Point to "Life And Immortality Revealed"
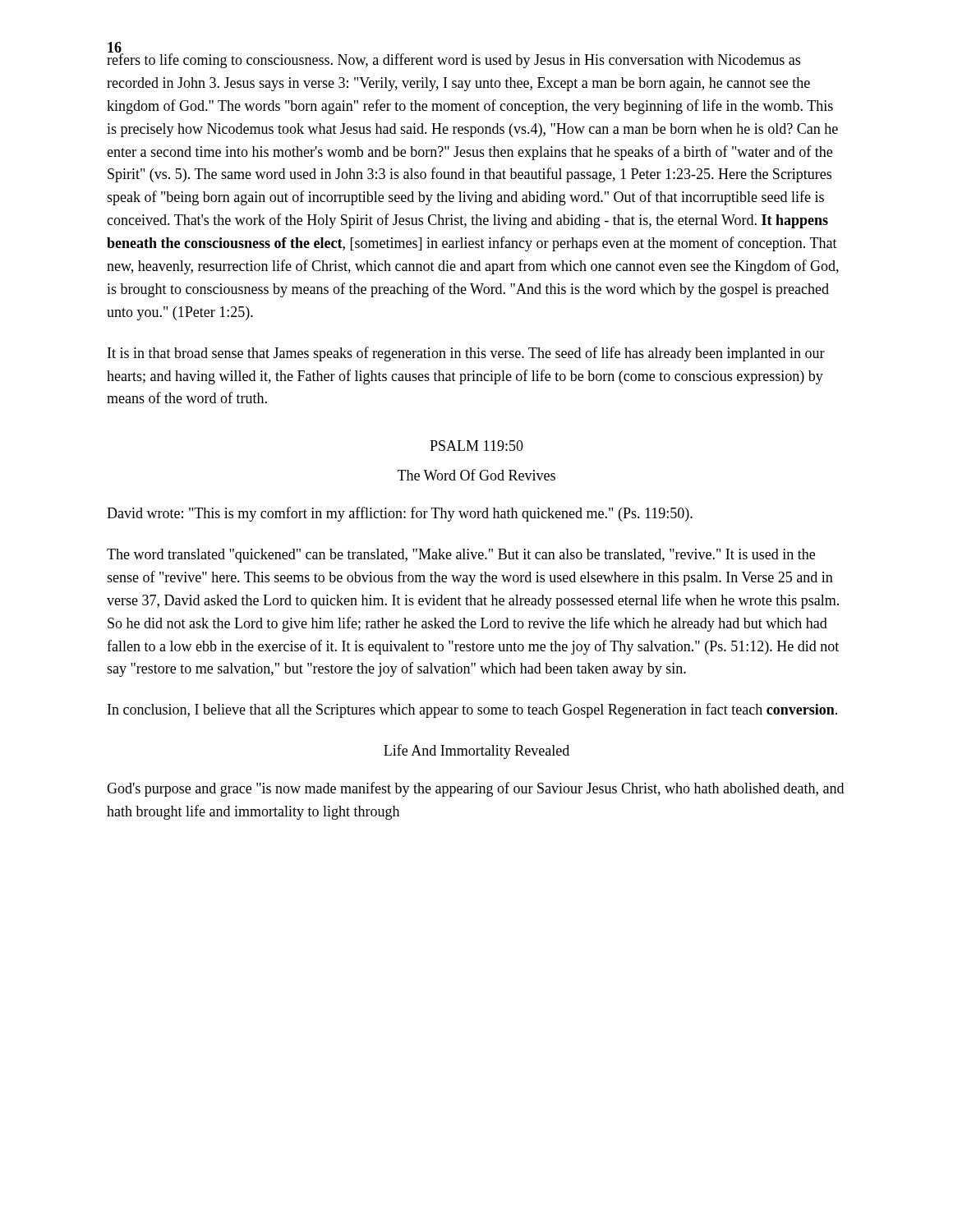The width and height of the screenshot is (953, 1232). coord(476,751)
